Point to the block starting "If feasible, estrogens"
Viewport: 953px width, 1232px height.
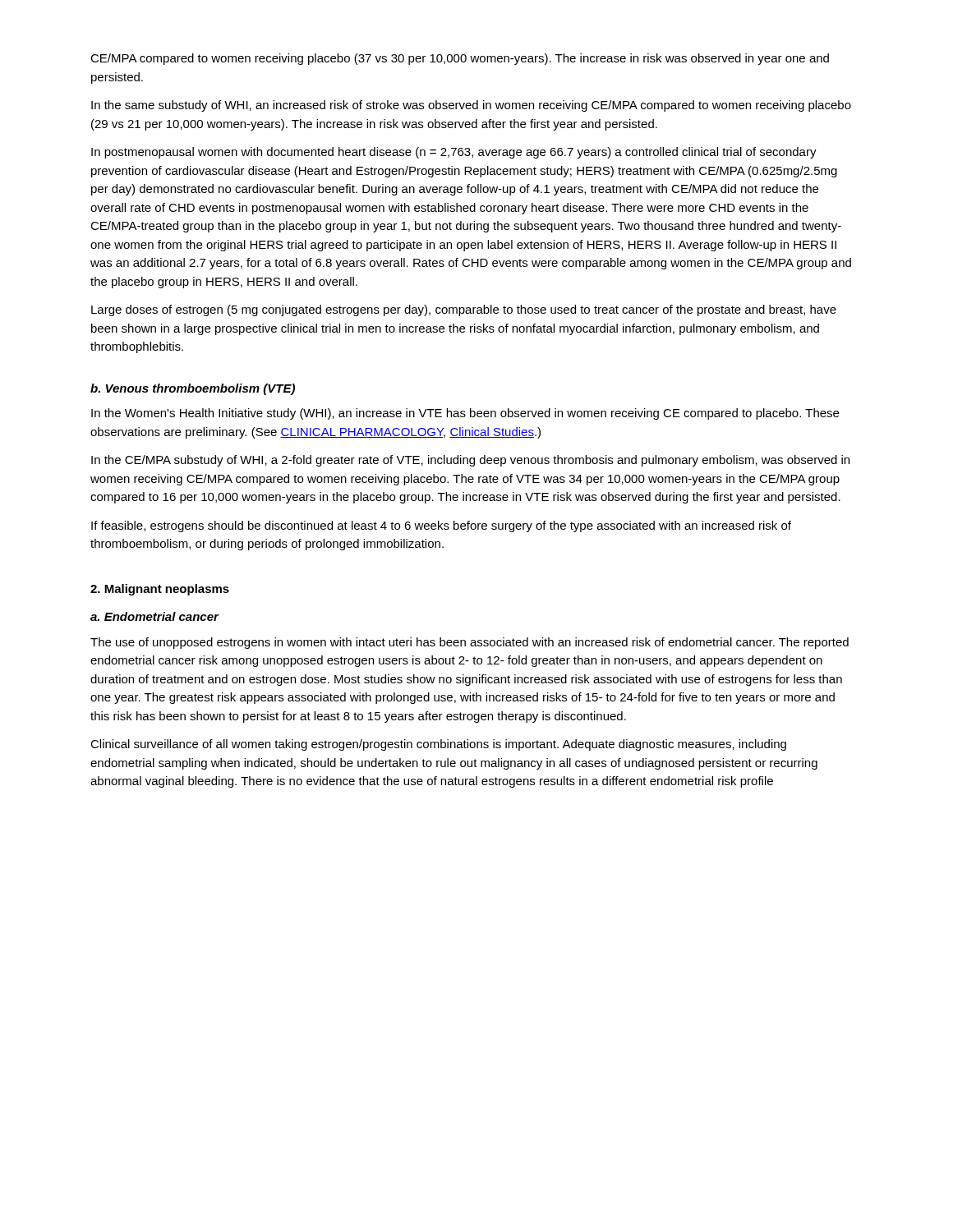click(x=472, y=535)
